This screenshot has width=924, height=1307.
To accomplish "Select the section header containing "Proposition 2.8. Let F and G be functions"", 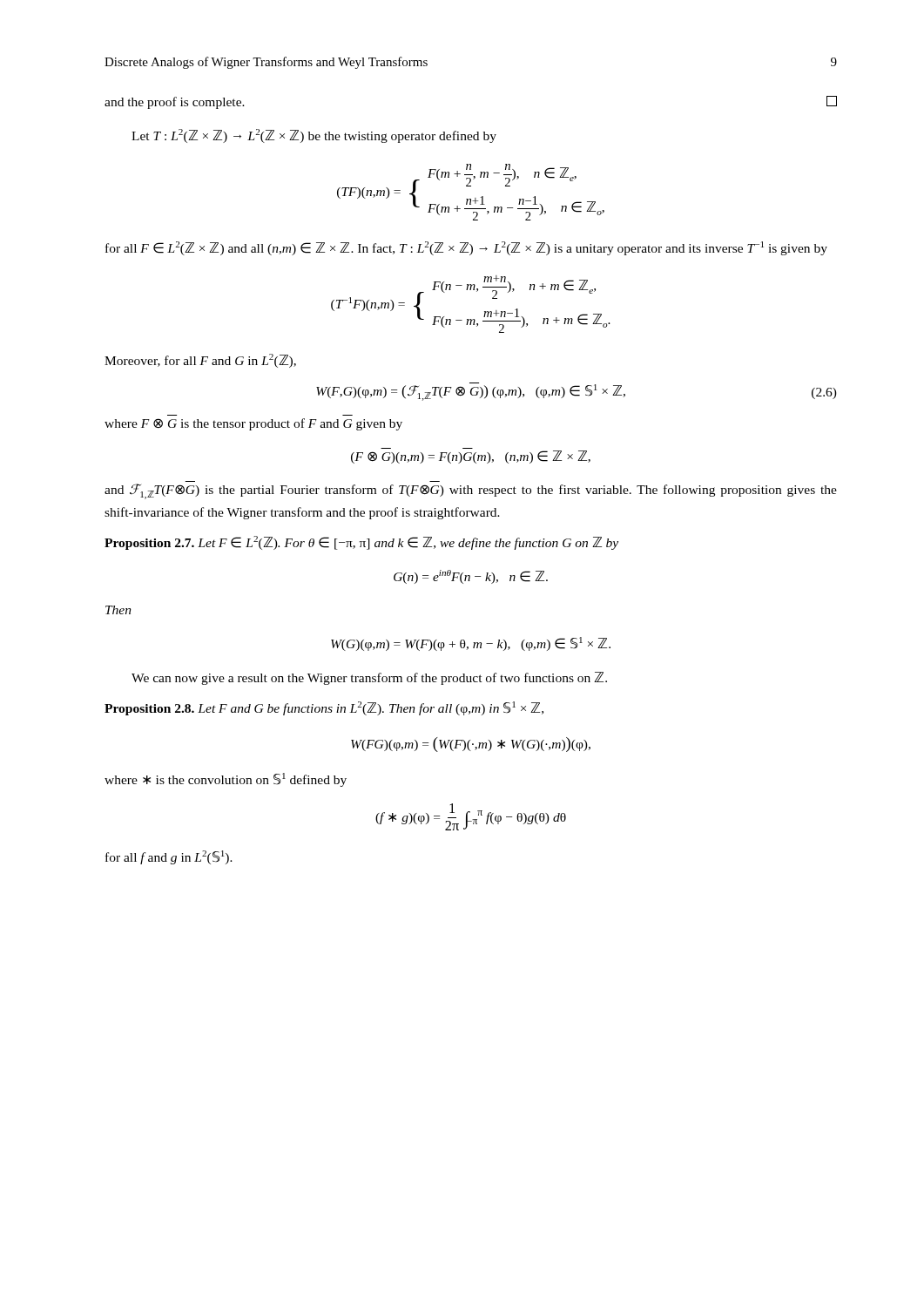I will [325, 707].
